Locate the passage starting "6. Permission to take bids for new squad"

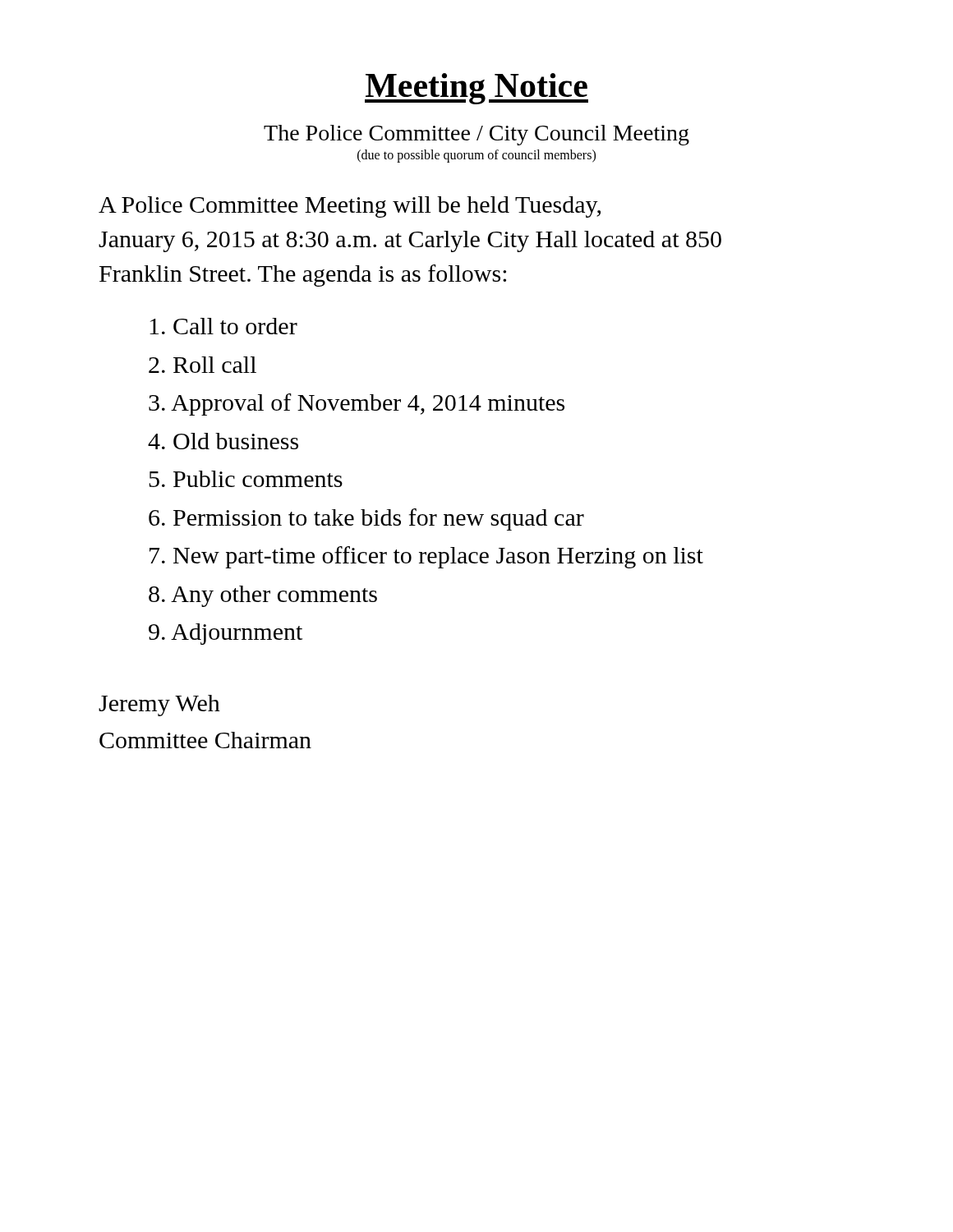(x=366, y=517)
